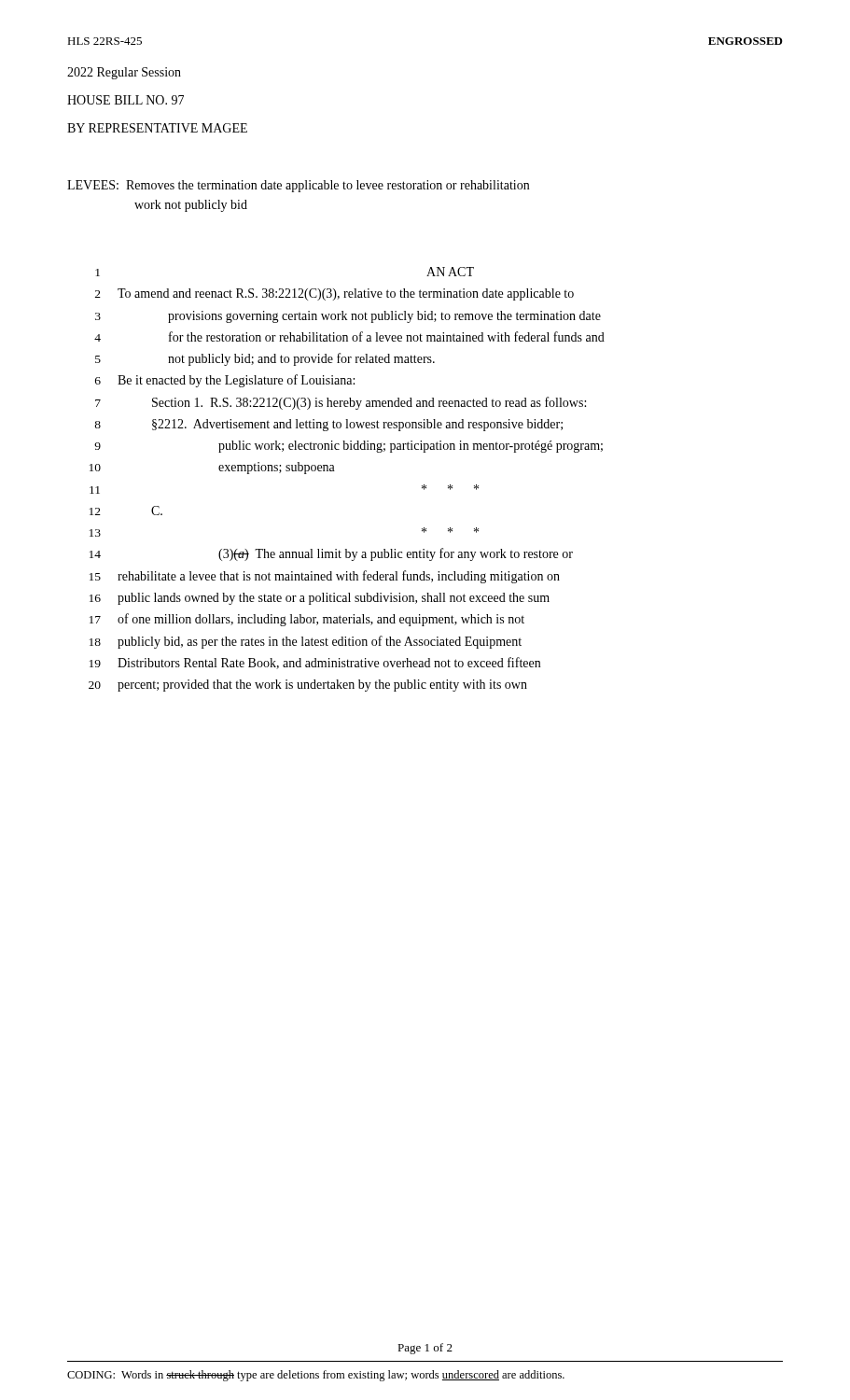Locate the block of text that opens with "16 public lands owned by"

[425, 598]
